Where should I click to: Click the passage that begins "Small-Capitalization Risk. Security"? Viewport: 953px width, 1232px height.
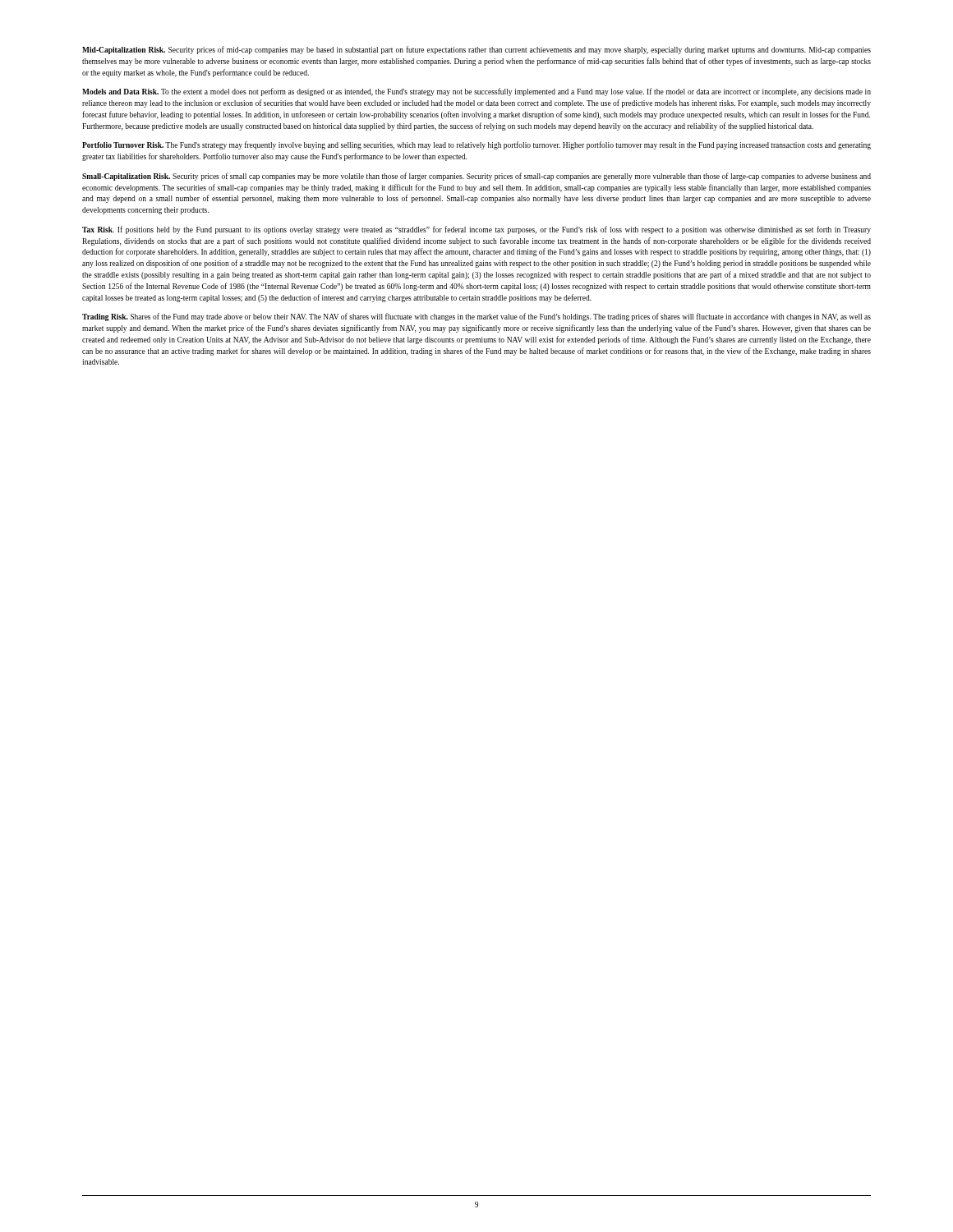tap(476, 193)
